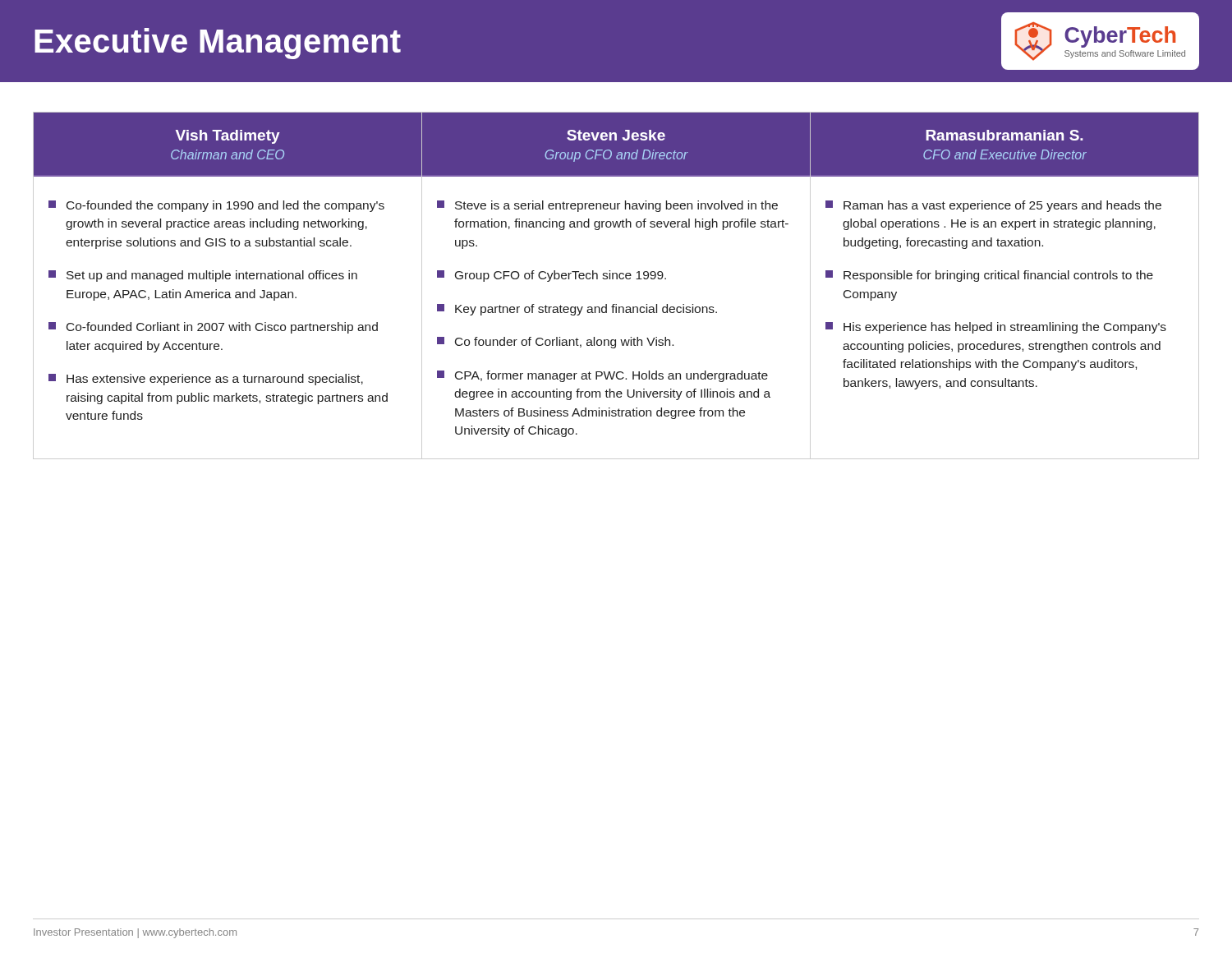Select the list item containing "Responsible for bringing critical financial controls to"
The height and width of the screenshot is (953, 1232).
1003,285
